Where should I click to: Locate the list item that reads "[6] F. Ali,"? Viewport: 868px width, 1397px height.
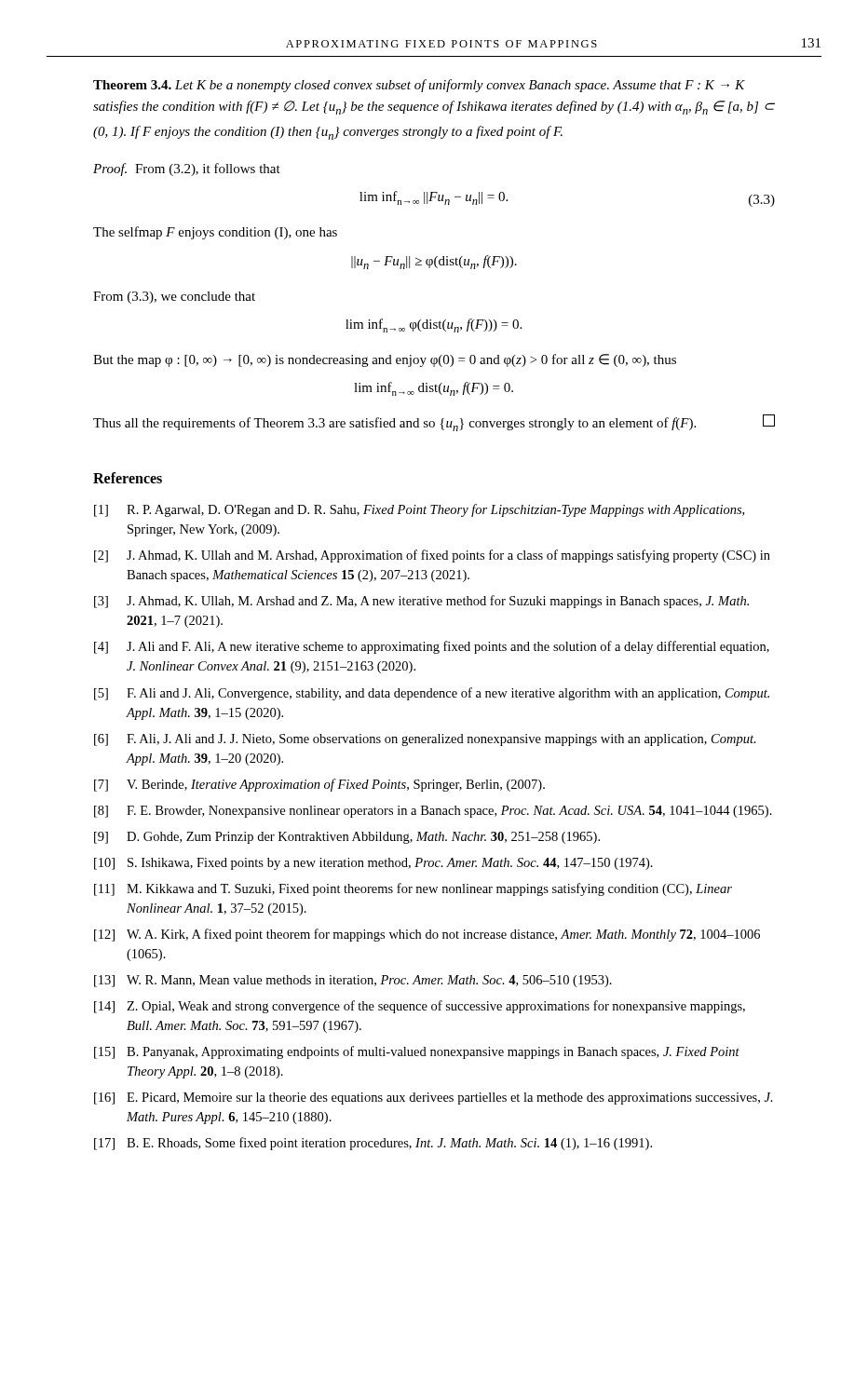[x=434, y=748]
